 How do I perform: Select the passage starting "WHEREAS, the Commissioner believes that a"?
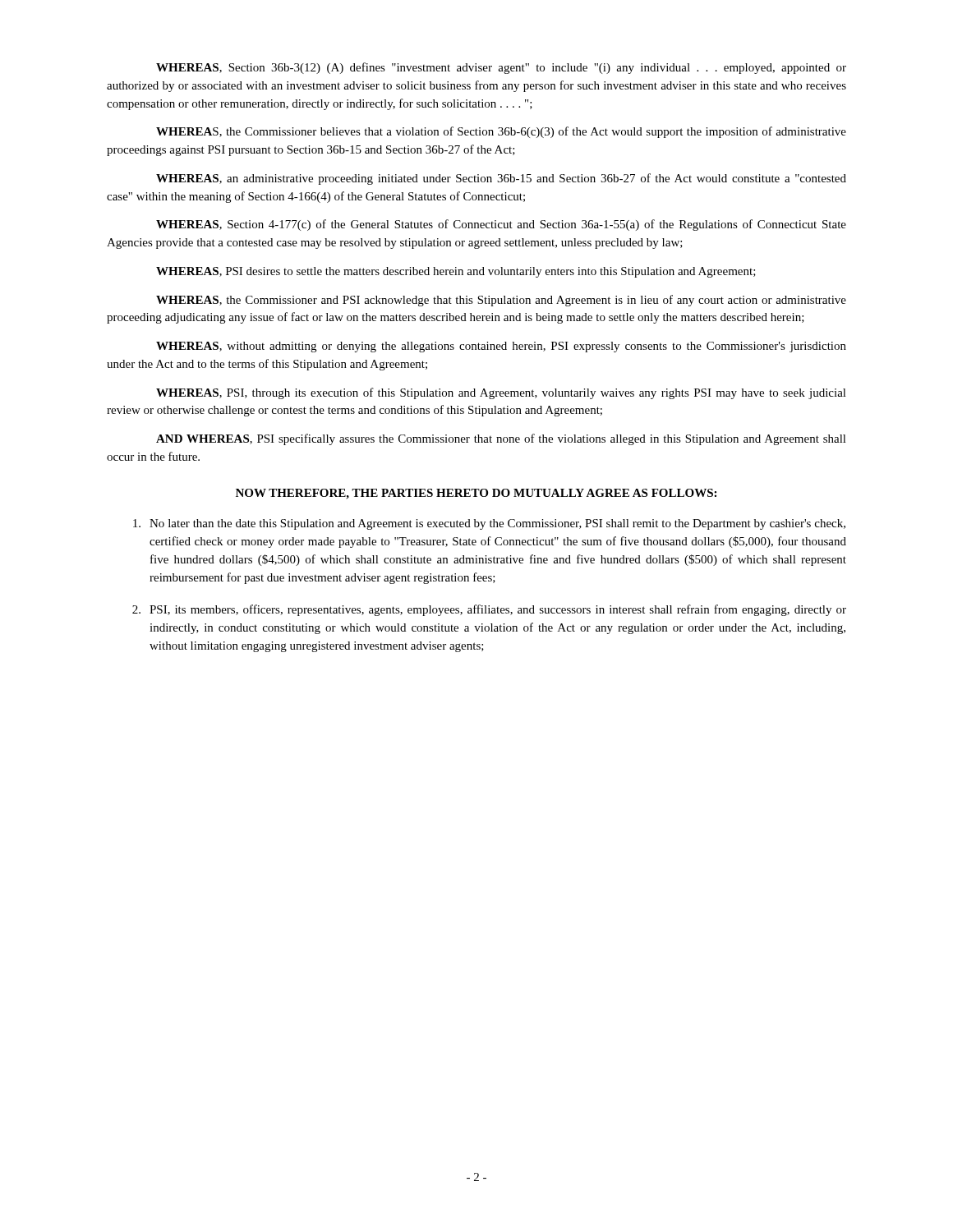pyautogui.click(x=476, y=141)
